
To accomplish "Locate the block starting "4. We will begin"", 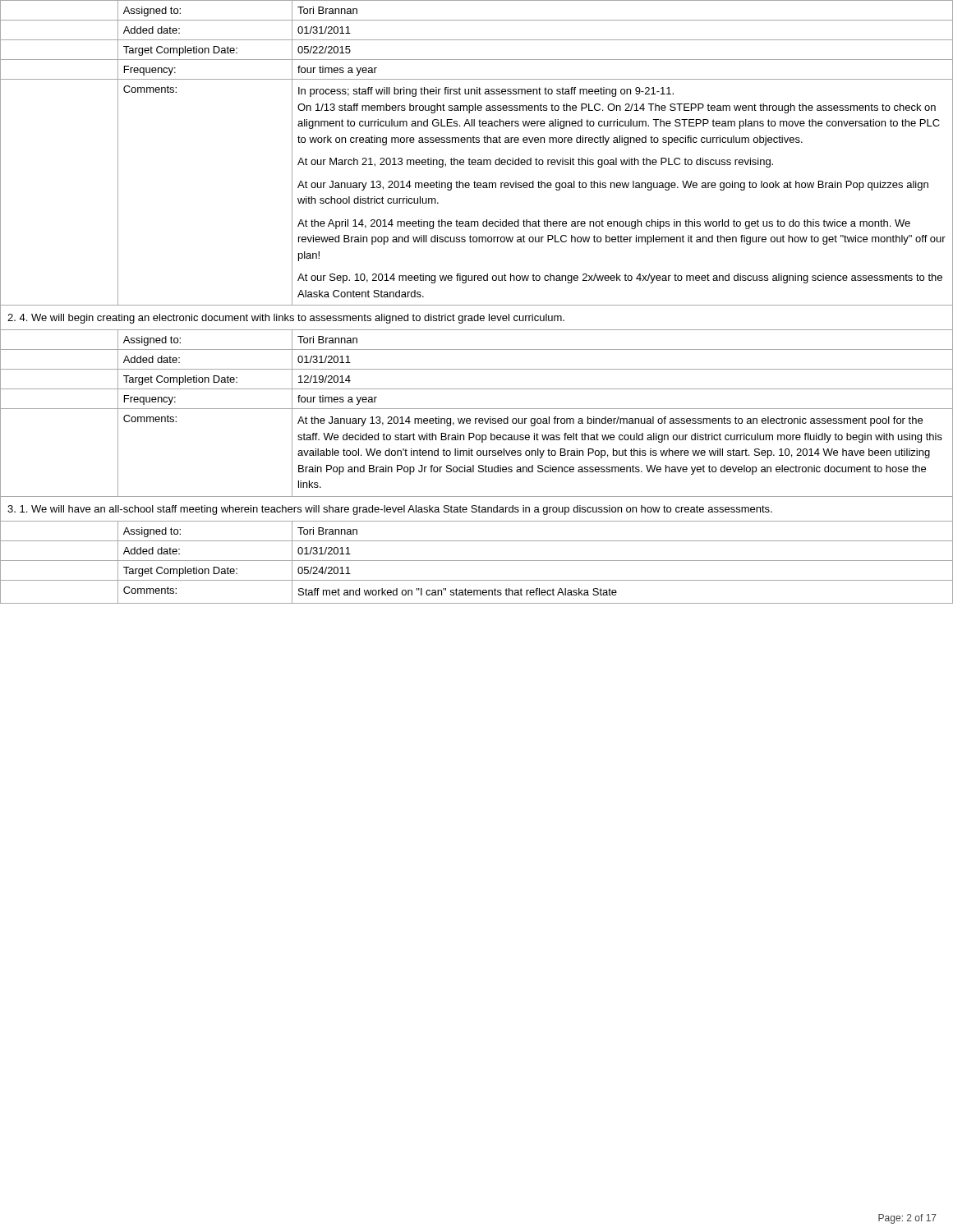I will pyautogui.click(x=286, y=317).
